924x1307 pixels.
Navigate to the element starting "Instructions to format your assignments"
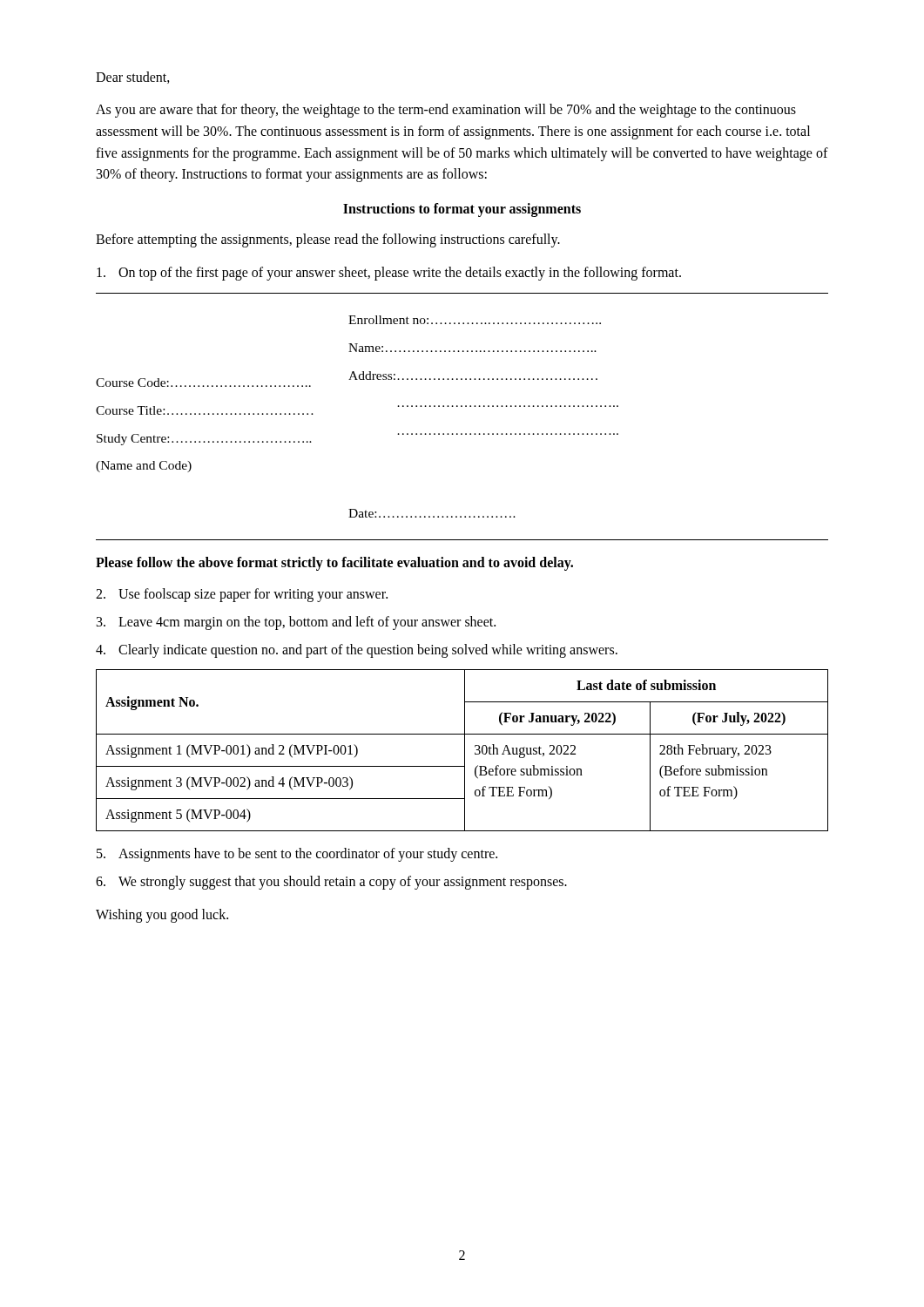point(462,209)
